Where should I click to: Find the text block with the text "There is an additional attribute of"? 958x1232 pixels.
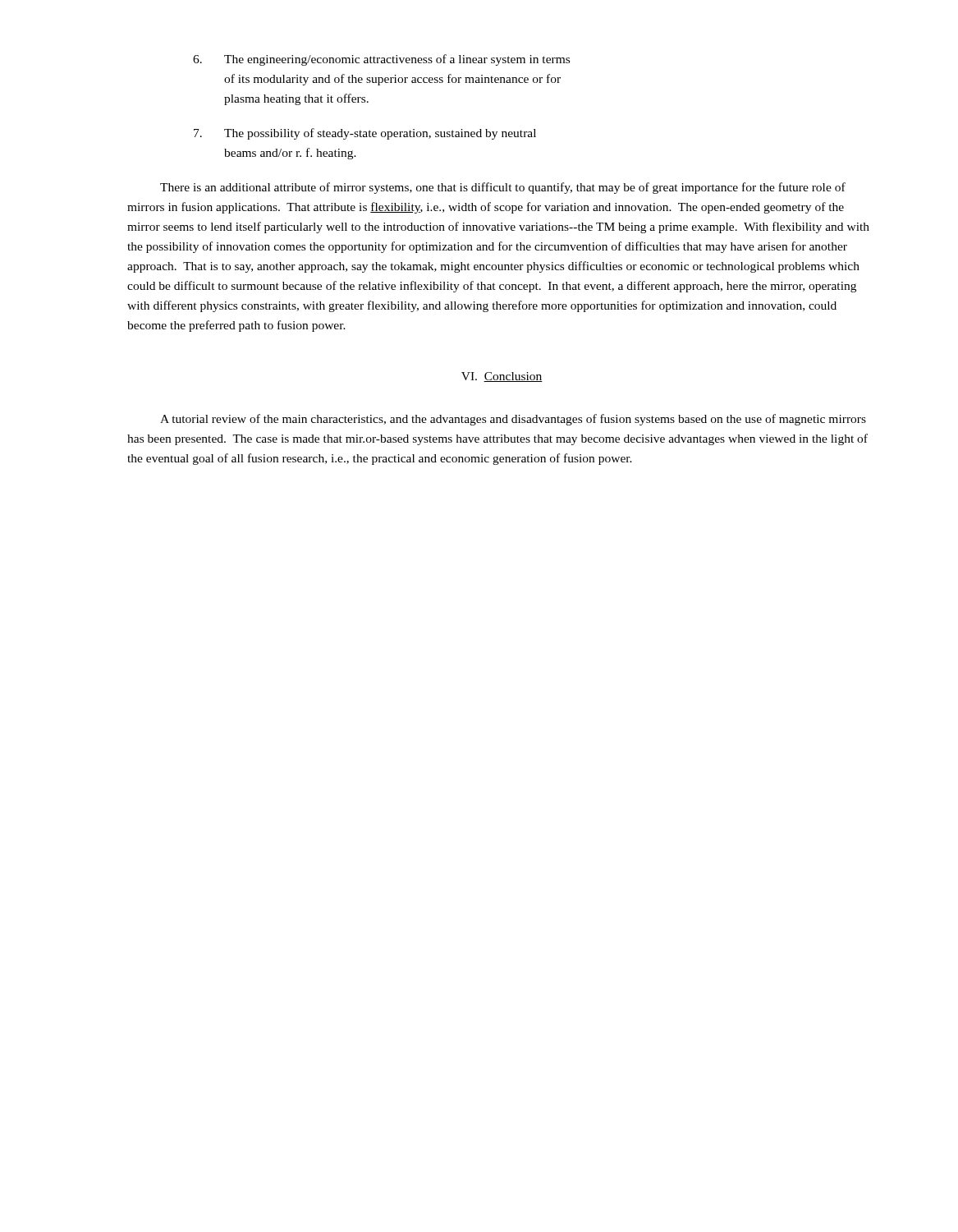pos(498,256)
